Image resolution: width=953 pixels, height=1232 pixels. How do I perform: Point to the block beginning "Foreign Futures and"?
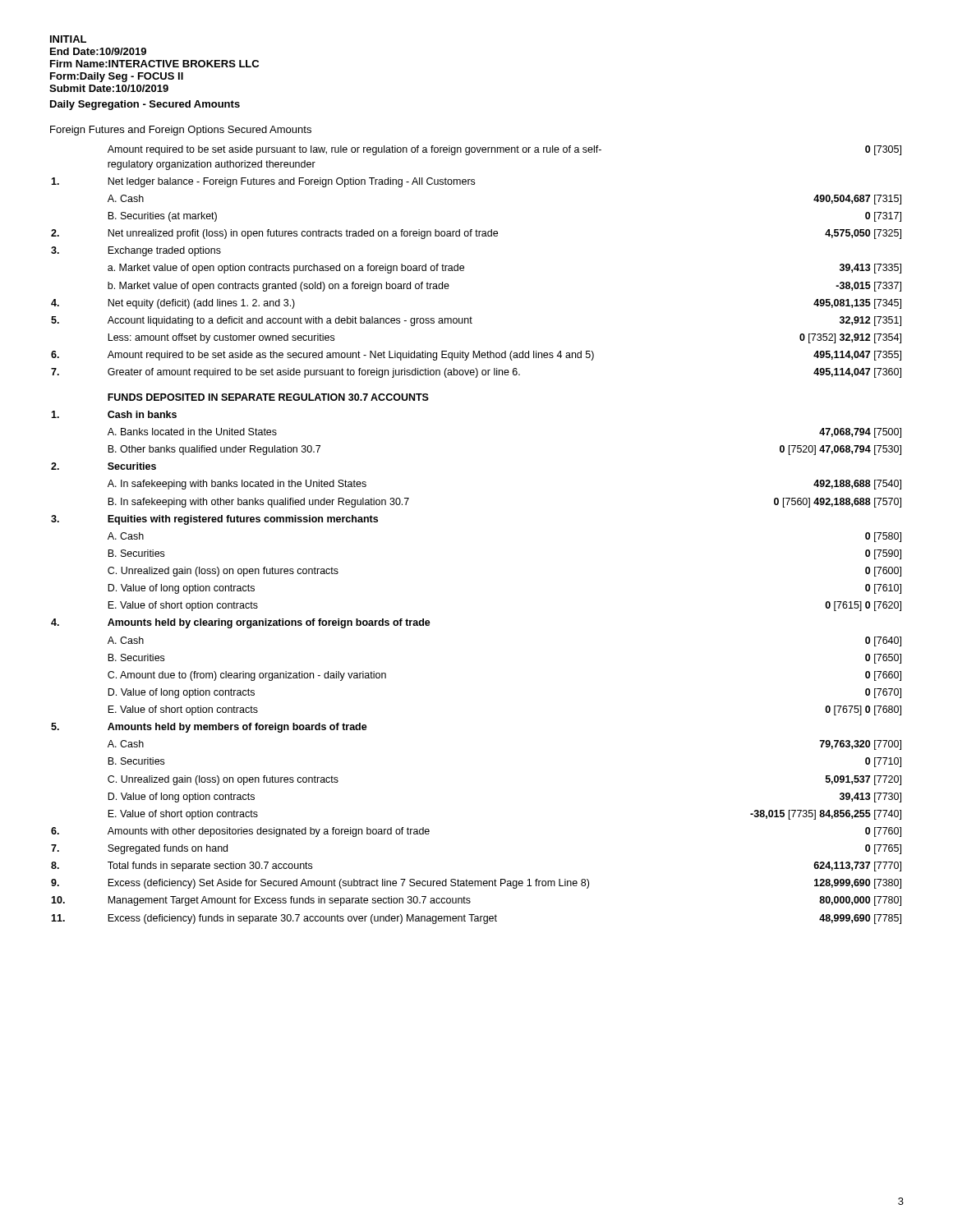click(180, 129)
